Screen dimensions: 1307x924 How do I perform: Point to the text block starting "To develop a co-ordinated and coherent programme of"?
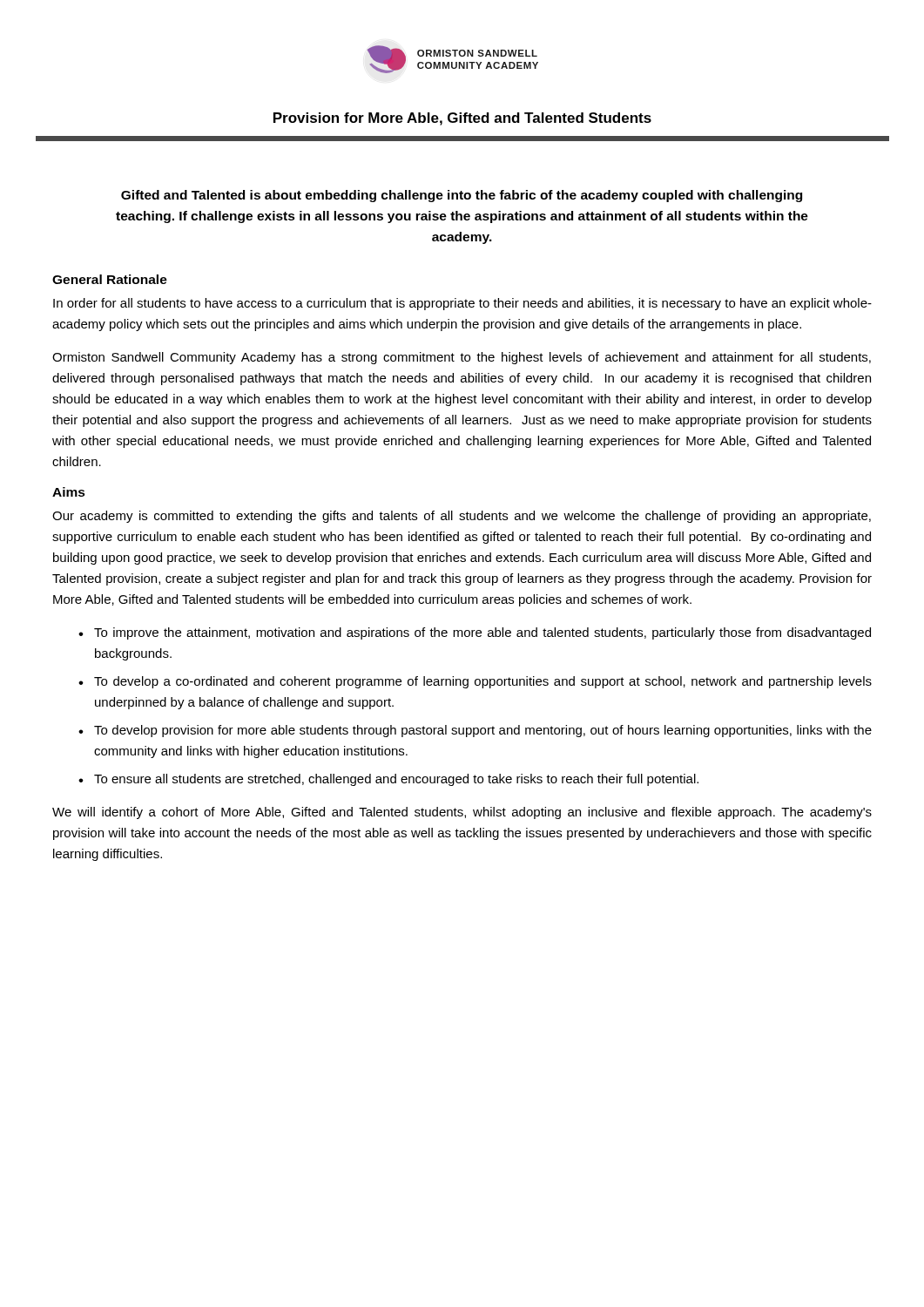pyautogui.click(x=483, y=691)
